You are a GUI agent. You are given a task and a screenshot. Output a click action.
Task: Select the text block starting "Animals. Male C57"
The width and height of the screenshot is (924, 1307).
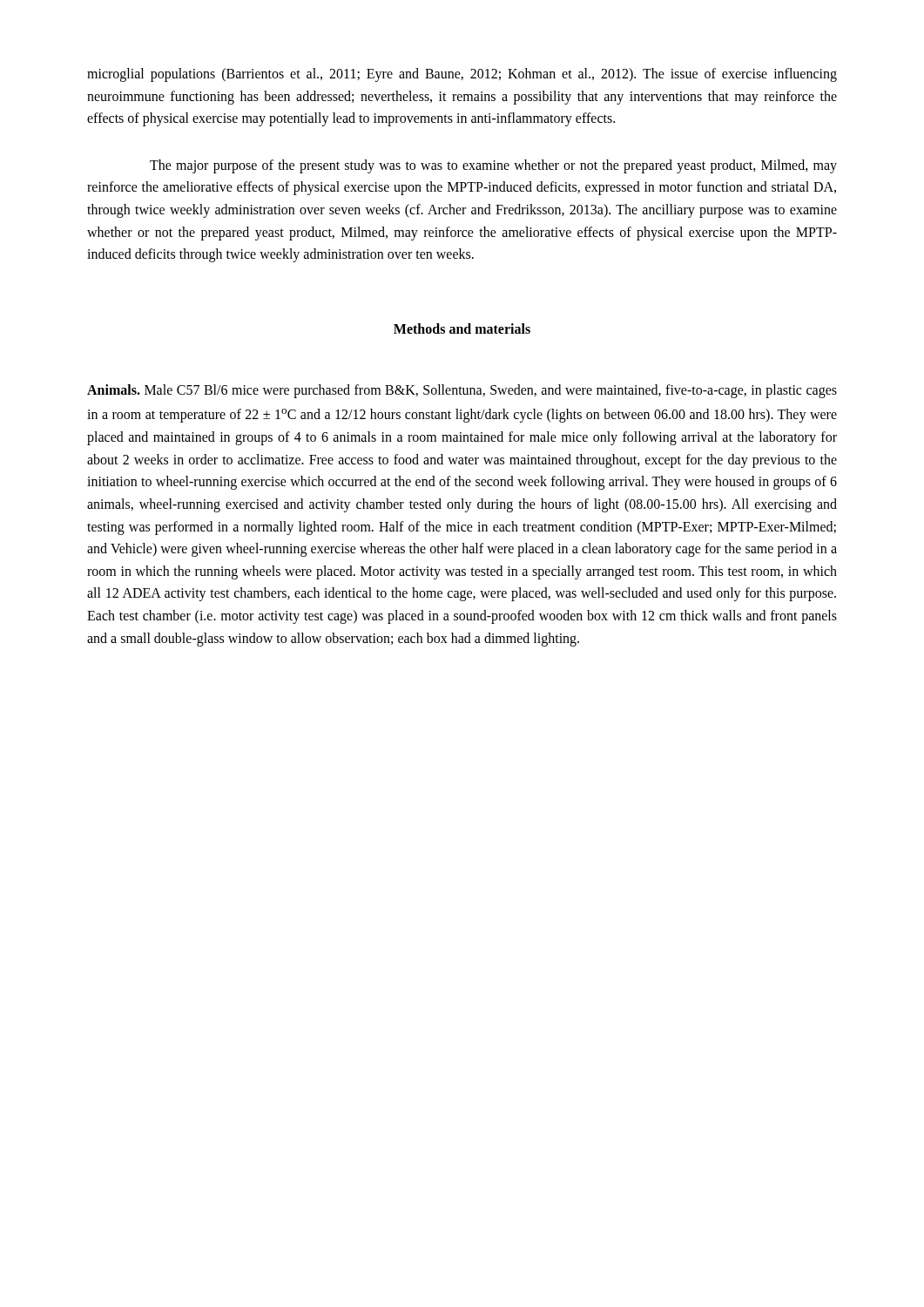coord(462,514)
